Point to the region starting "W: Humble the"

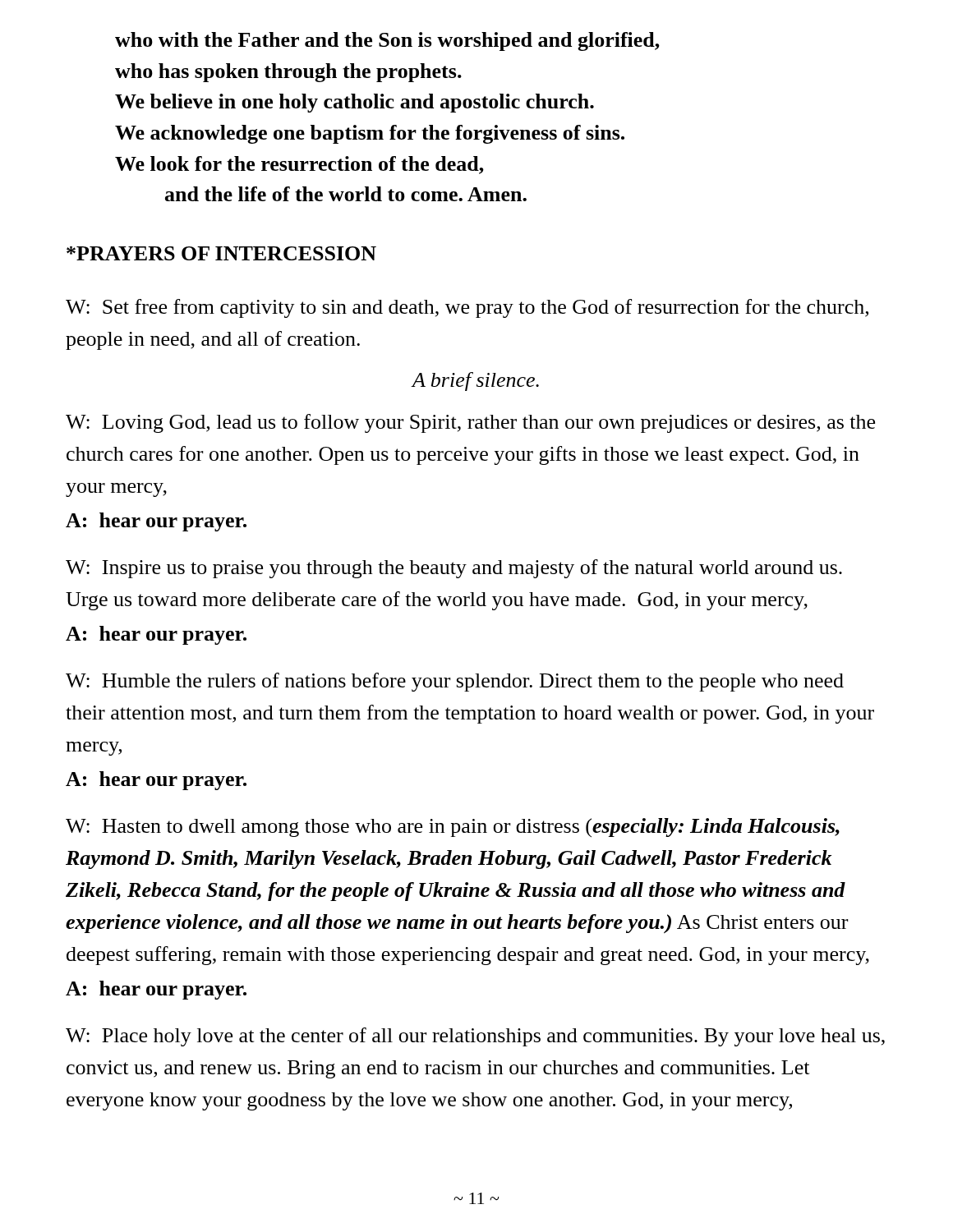click(x=470, y=713)
